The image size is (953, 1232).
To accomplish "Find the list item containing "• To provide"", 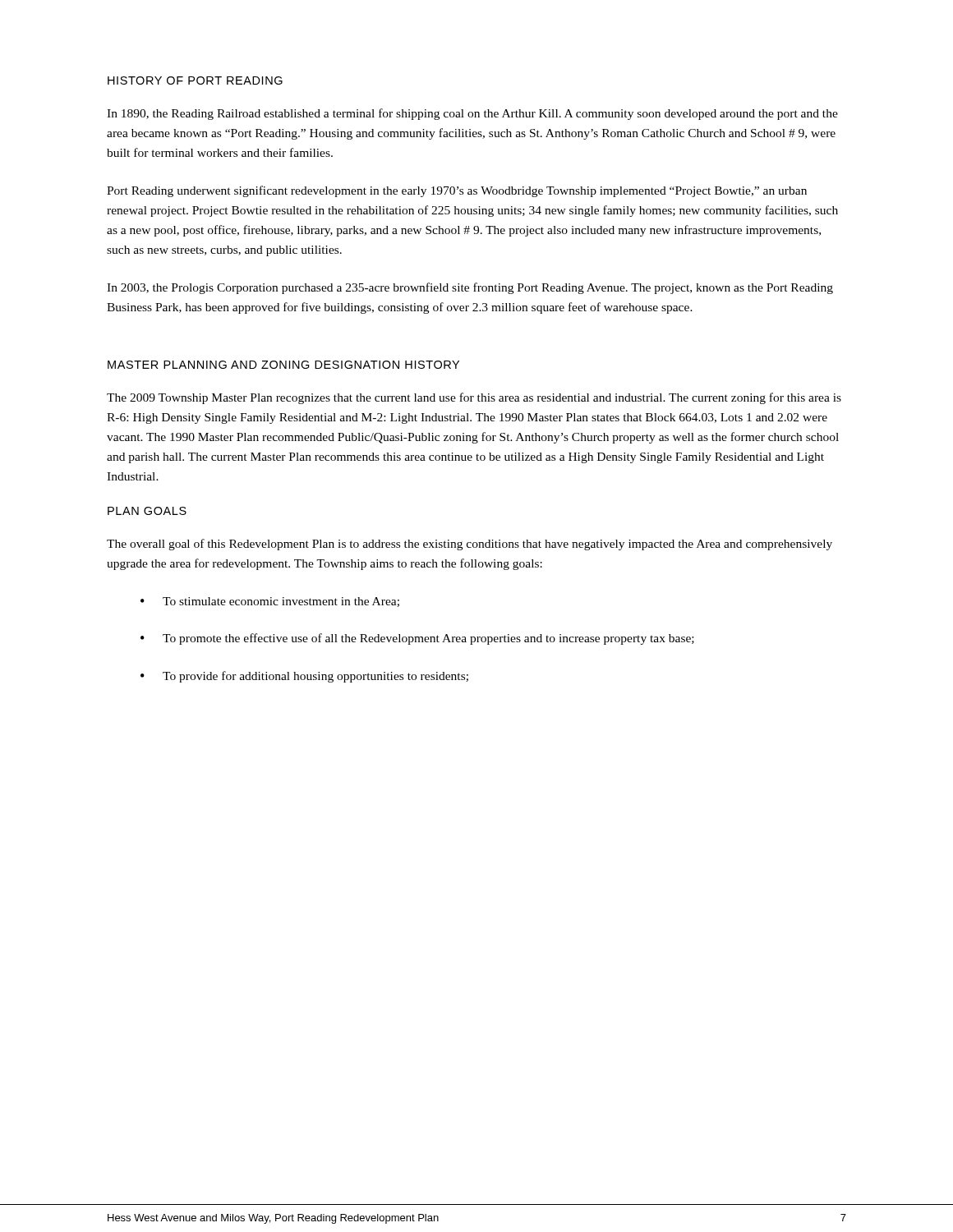I will coord(304,677).
